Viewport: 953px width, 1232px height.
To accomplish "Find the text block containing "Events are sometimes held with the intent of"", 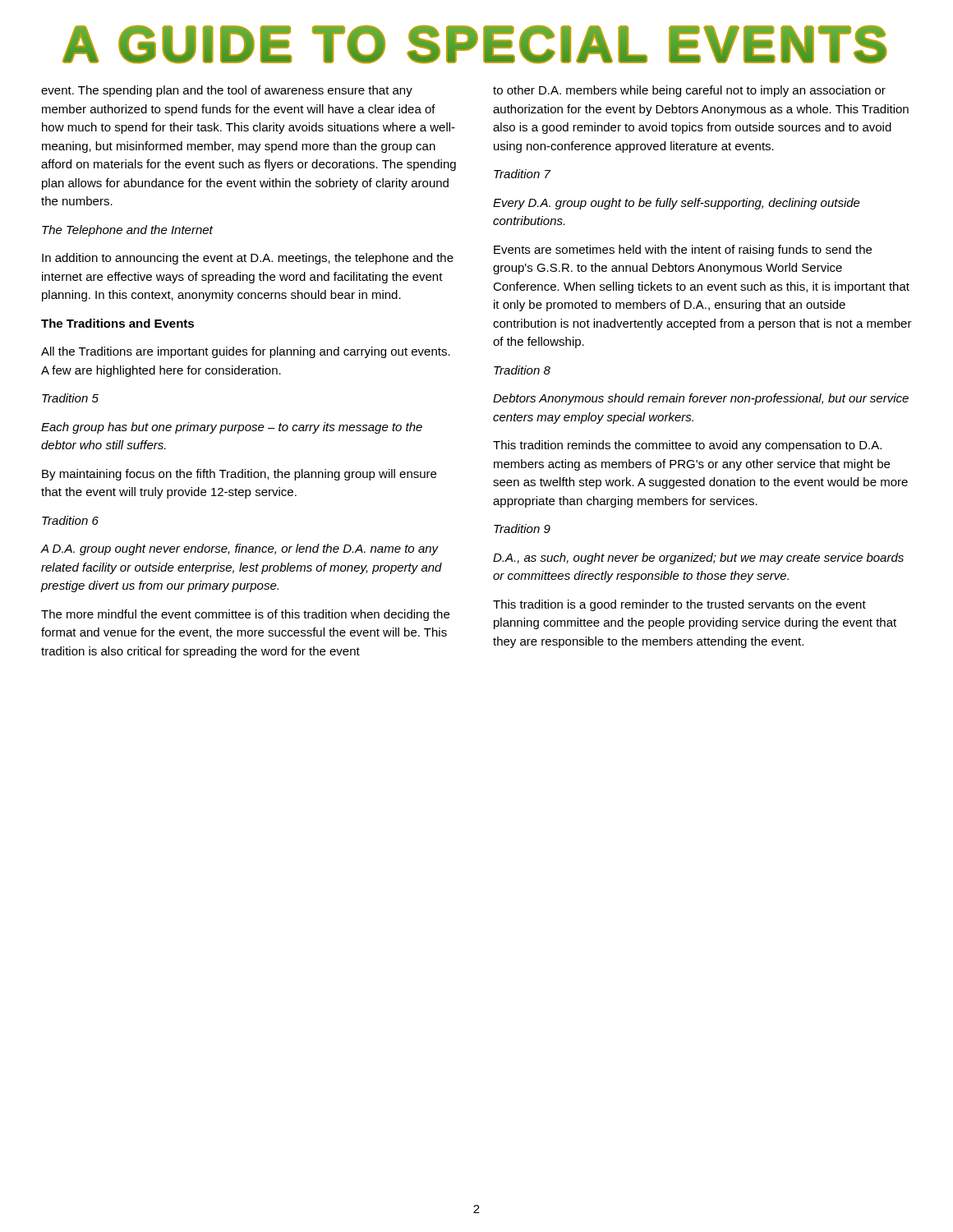I will (702, 296).
